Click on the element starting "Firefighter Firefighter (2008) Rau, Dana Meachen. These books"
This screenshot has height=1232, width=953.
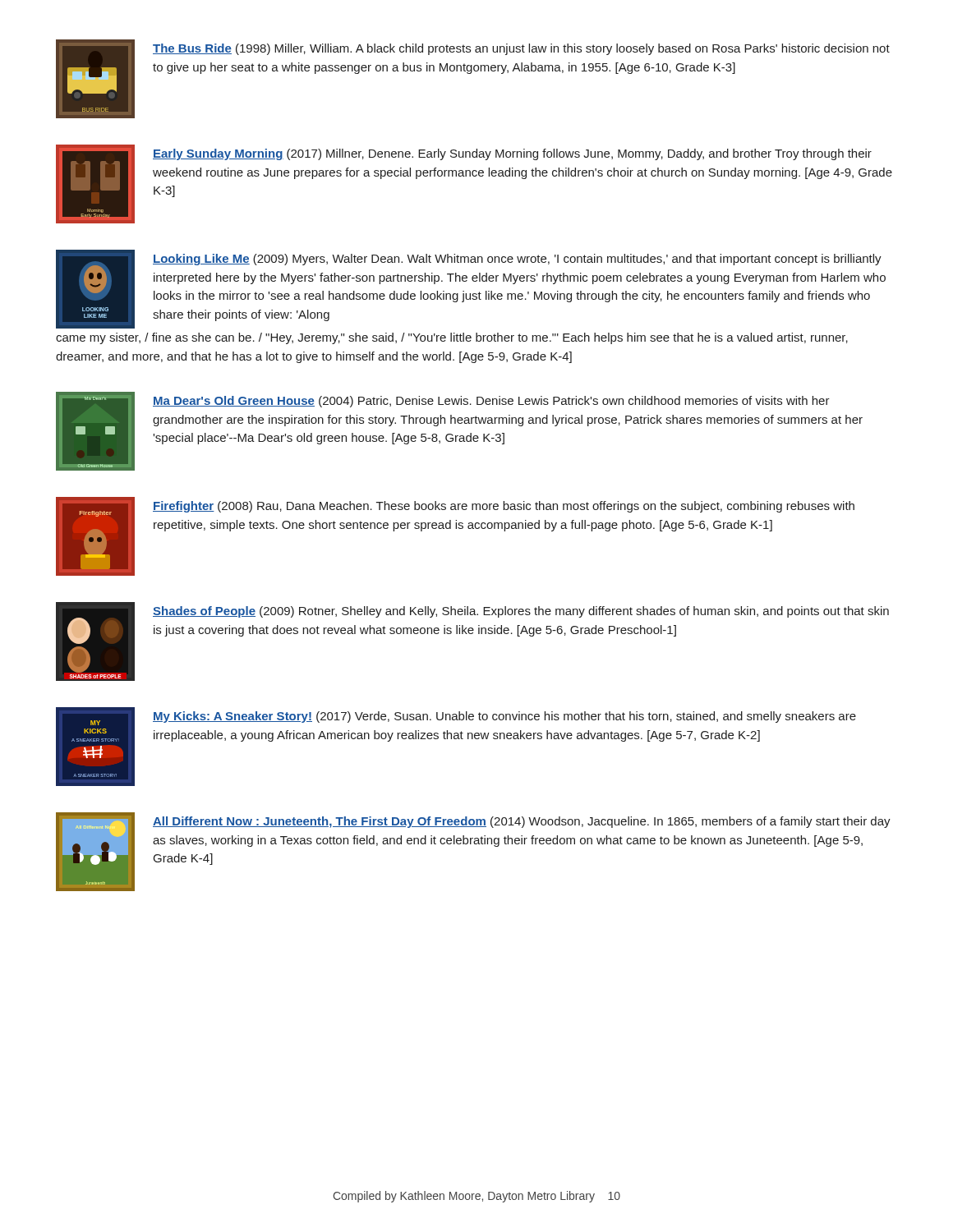click(x=476, y=536)
